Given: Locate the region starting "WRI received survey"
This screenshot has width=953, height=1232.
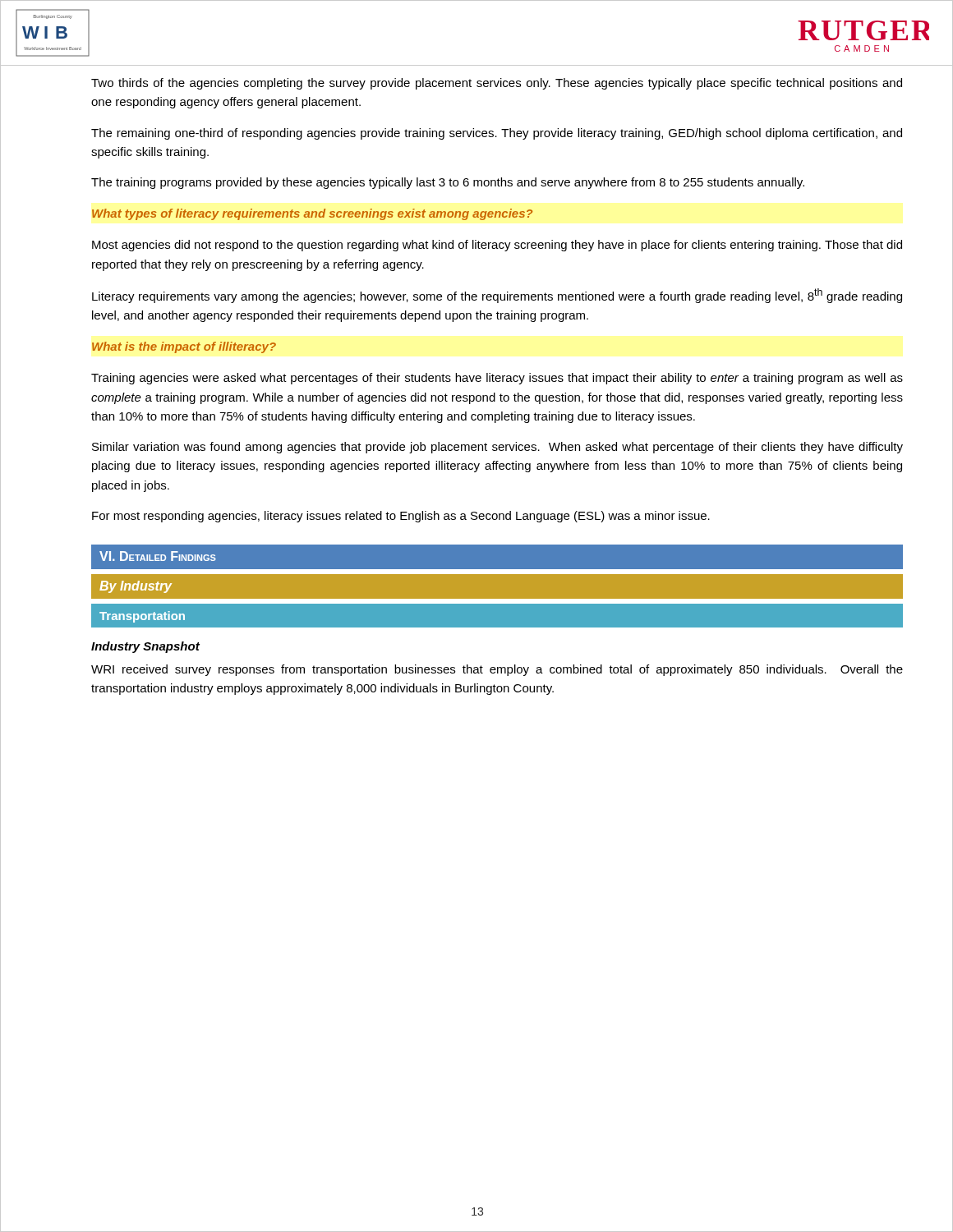Looking at the screenshot, I should [497, 679].
